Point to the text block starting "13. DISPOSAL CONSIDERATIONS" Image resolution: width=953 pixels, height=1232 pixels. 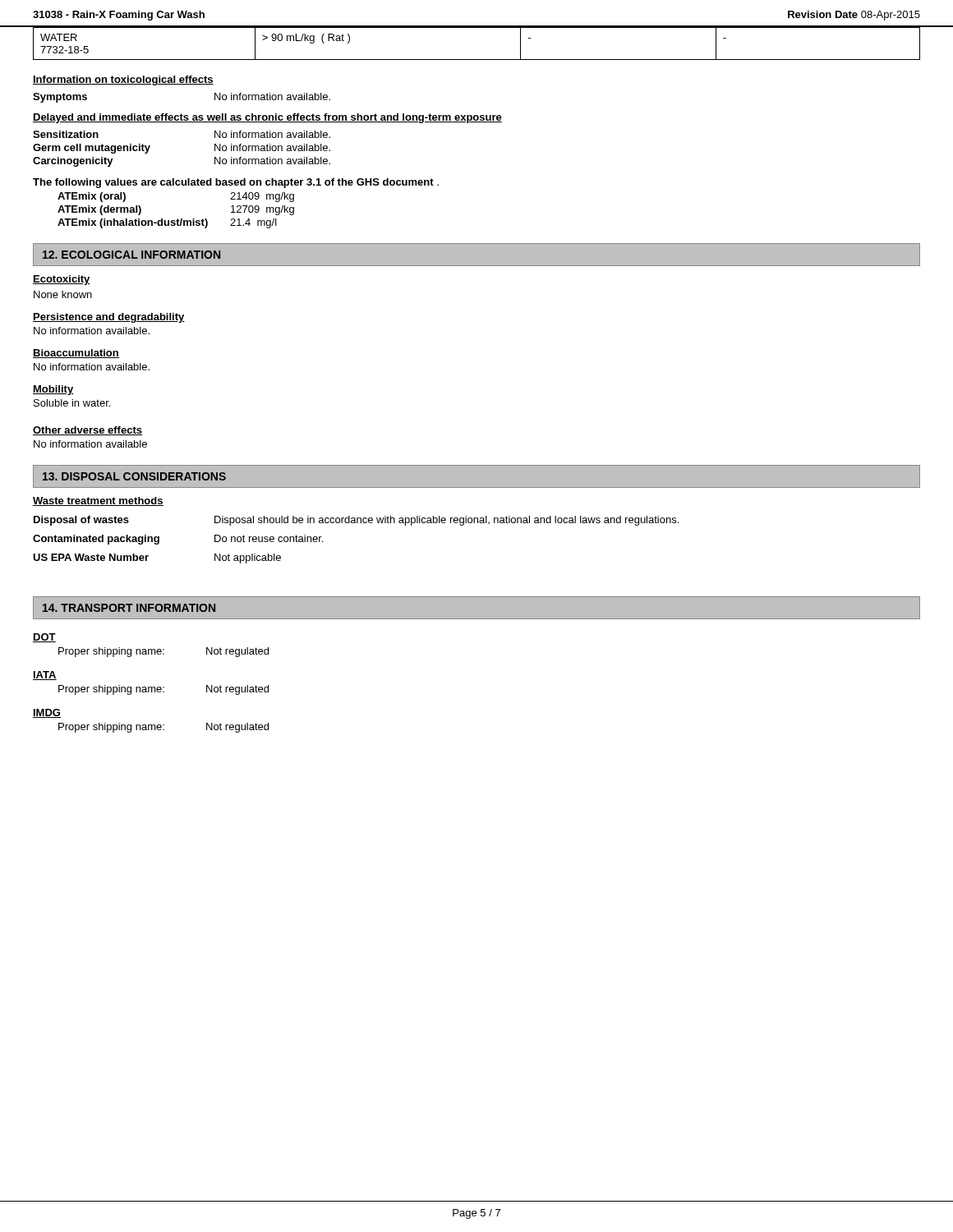click(x=134, y=476)
